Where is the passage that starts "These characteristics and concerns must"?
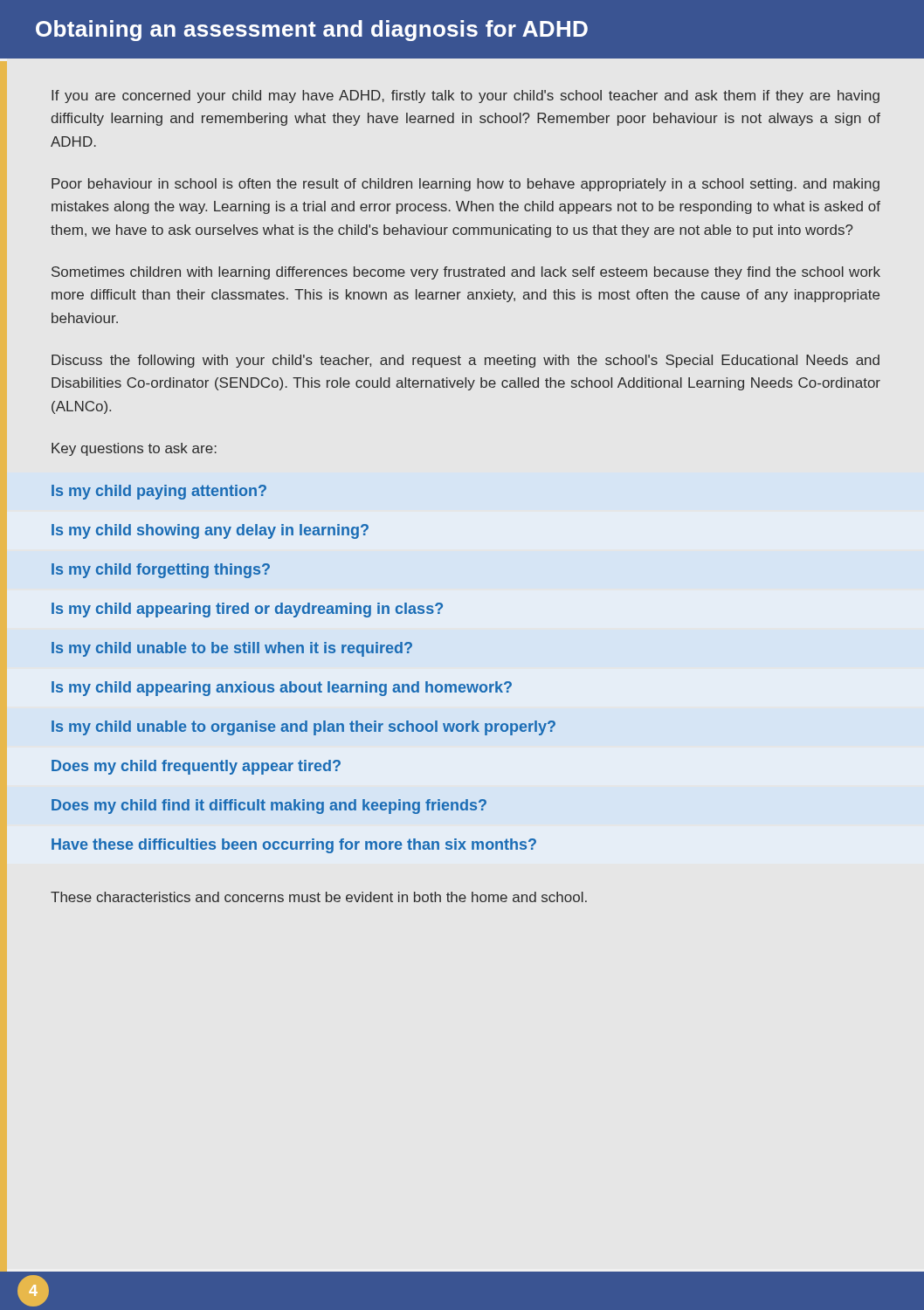924x1310 pixels. click(319, 898)
